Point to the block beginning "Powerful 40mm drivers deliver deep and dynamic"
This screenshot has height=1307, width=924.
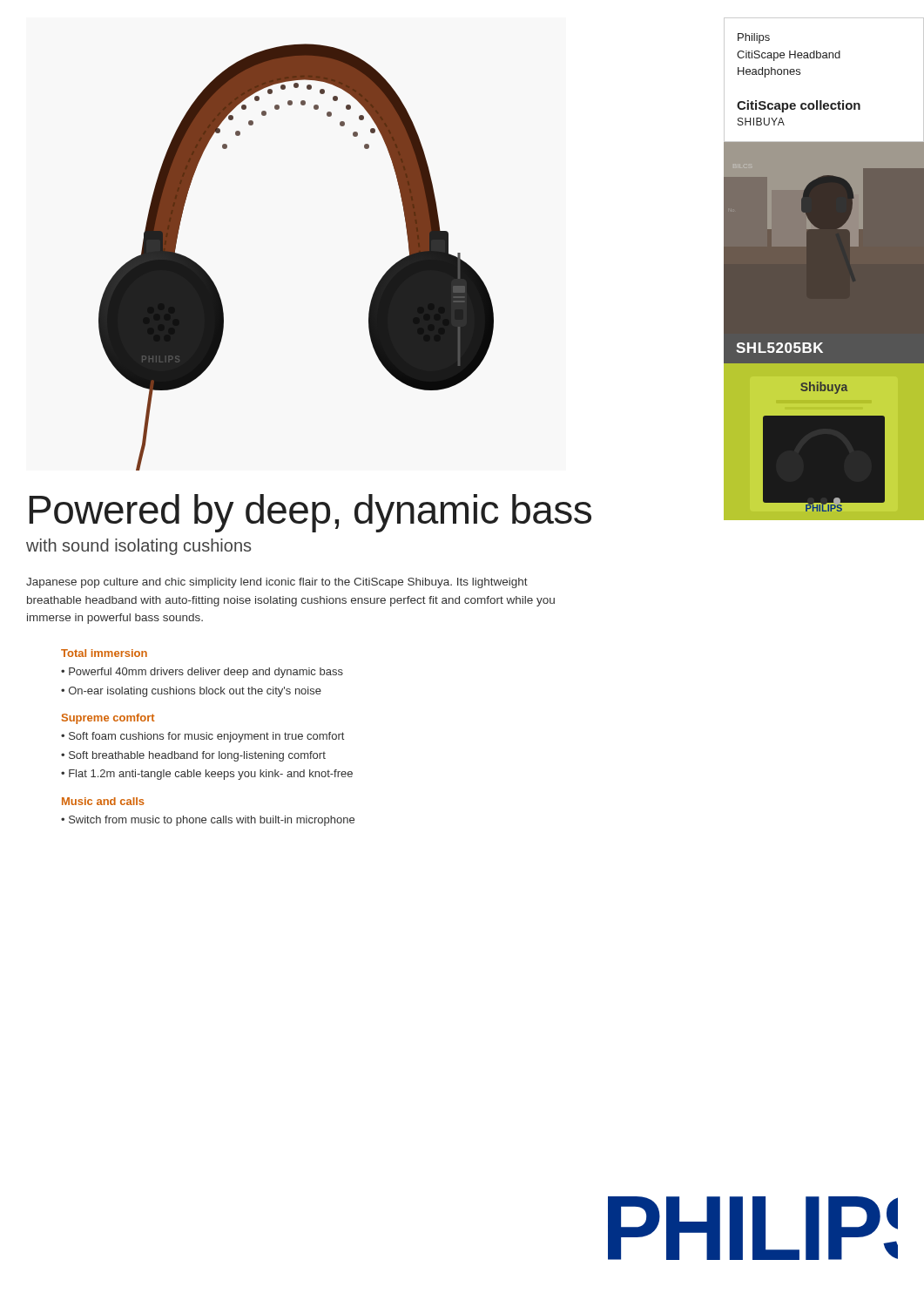(x=206, y=672)
